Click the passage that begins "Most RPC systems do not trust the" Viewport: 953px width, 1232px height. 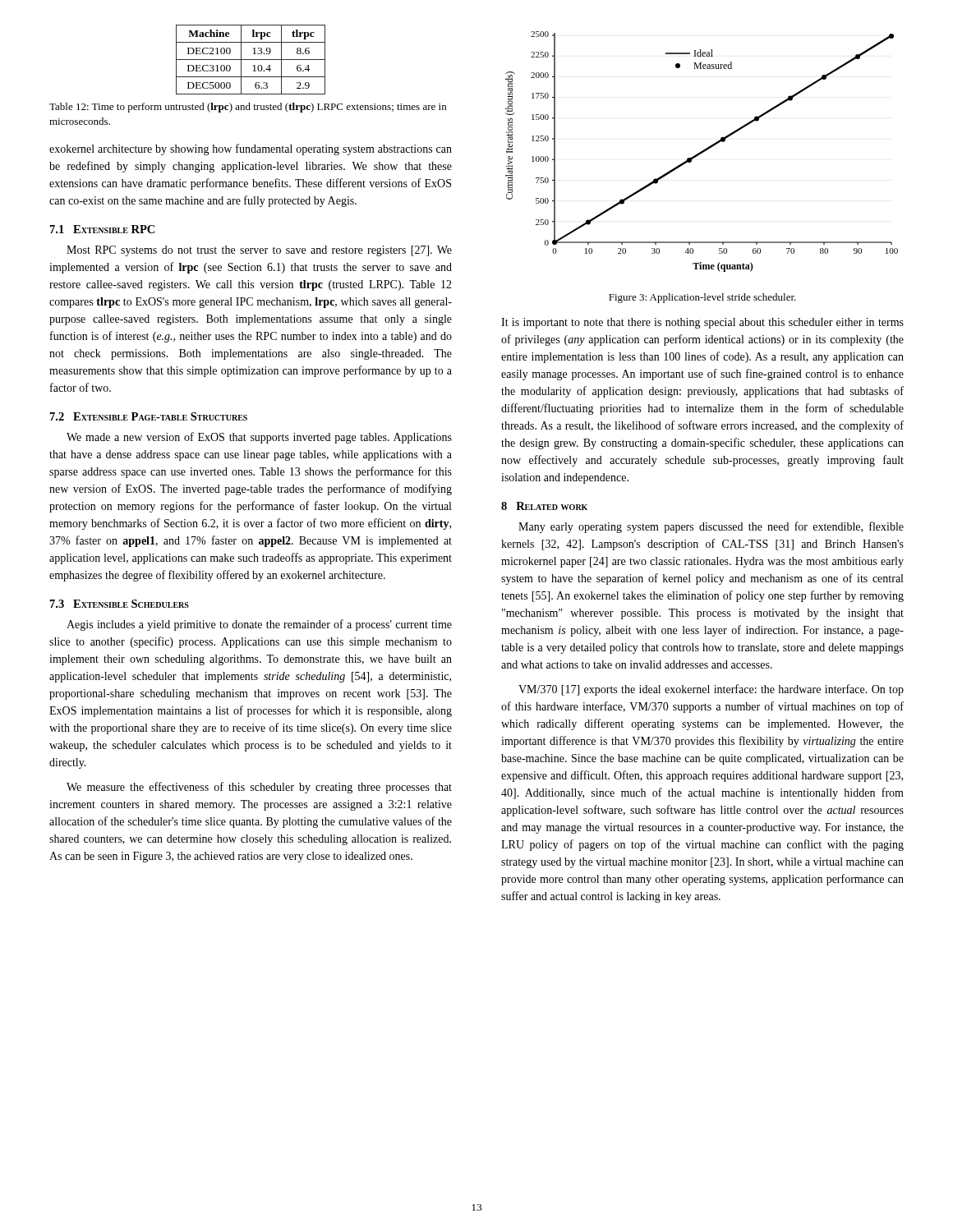click(x=251, y=319)
